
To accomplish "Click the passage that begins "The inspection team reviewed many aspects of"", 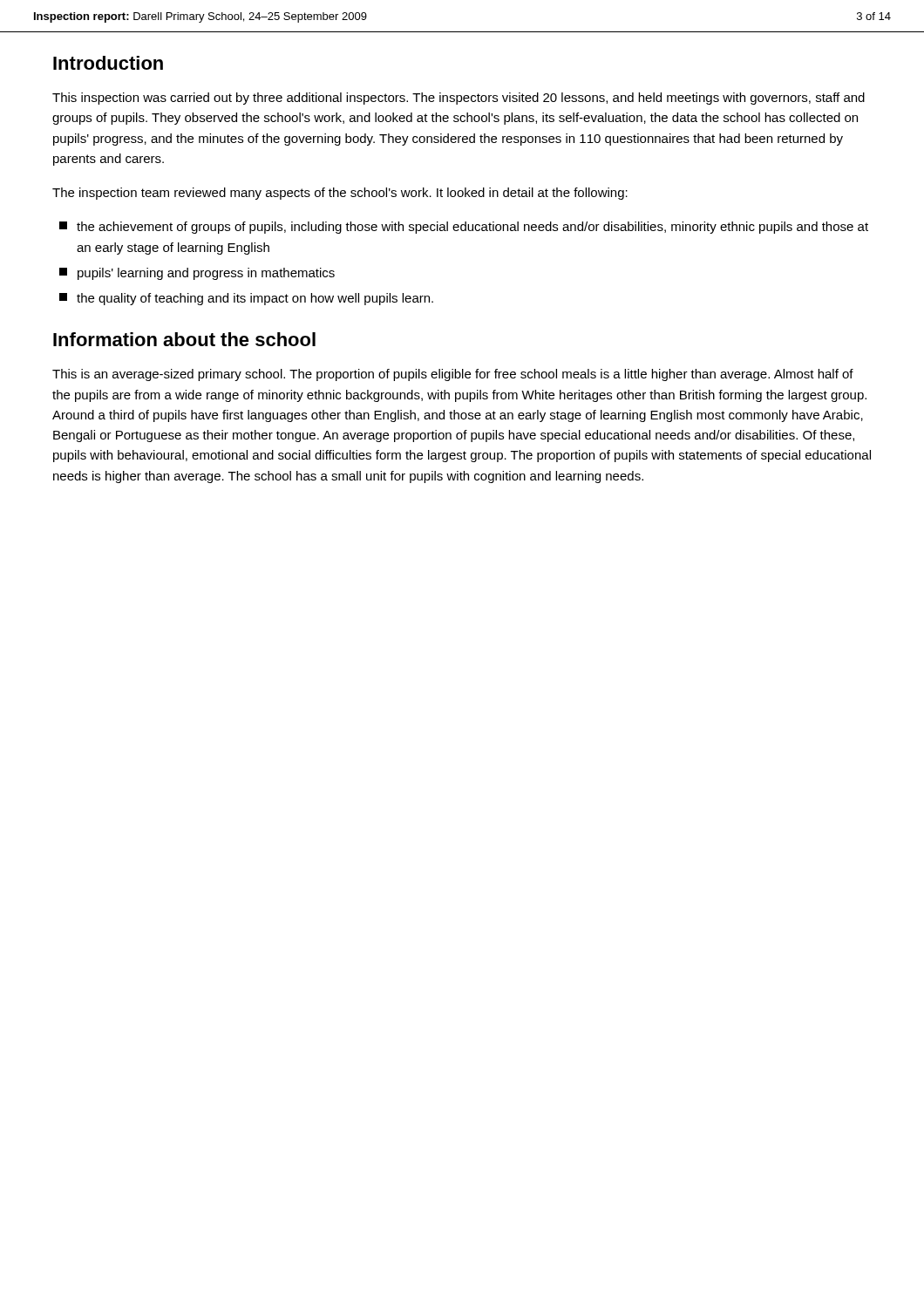I will pyautogui.click(x=340, y=192).
